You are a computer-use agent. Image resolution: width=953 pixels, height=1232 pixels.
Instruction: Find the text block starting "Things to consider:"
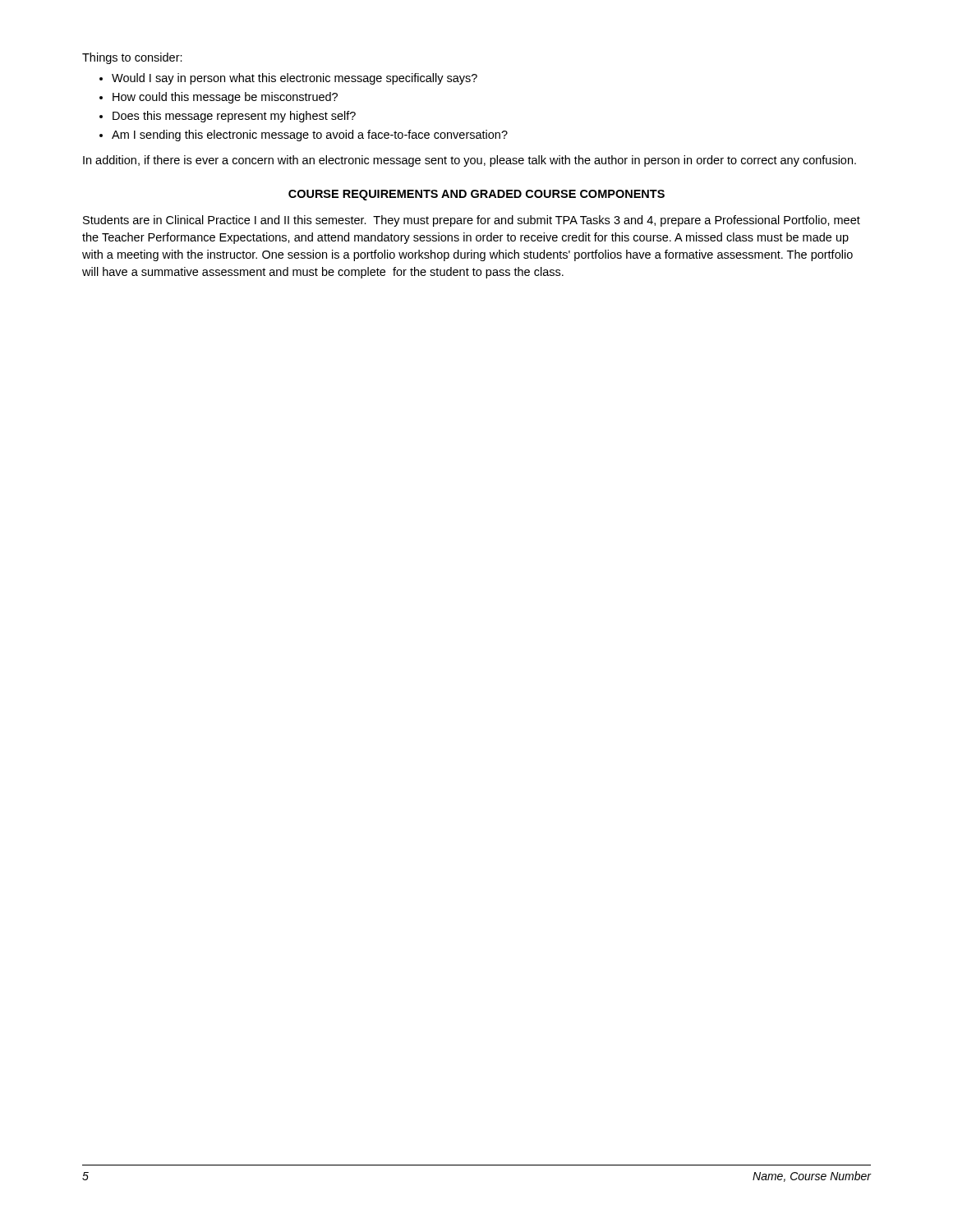pyautogui.click(x=132, y=57)
